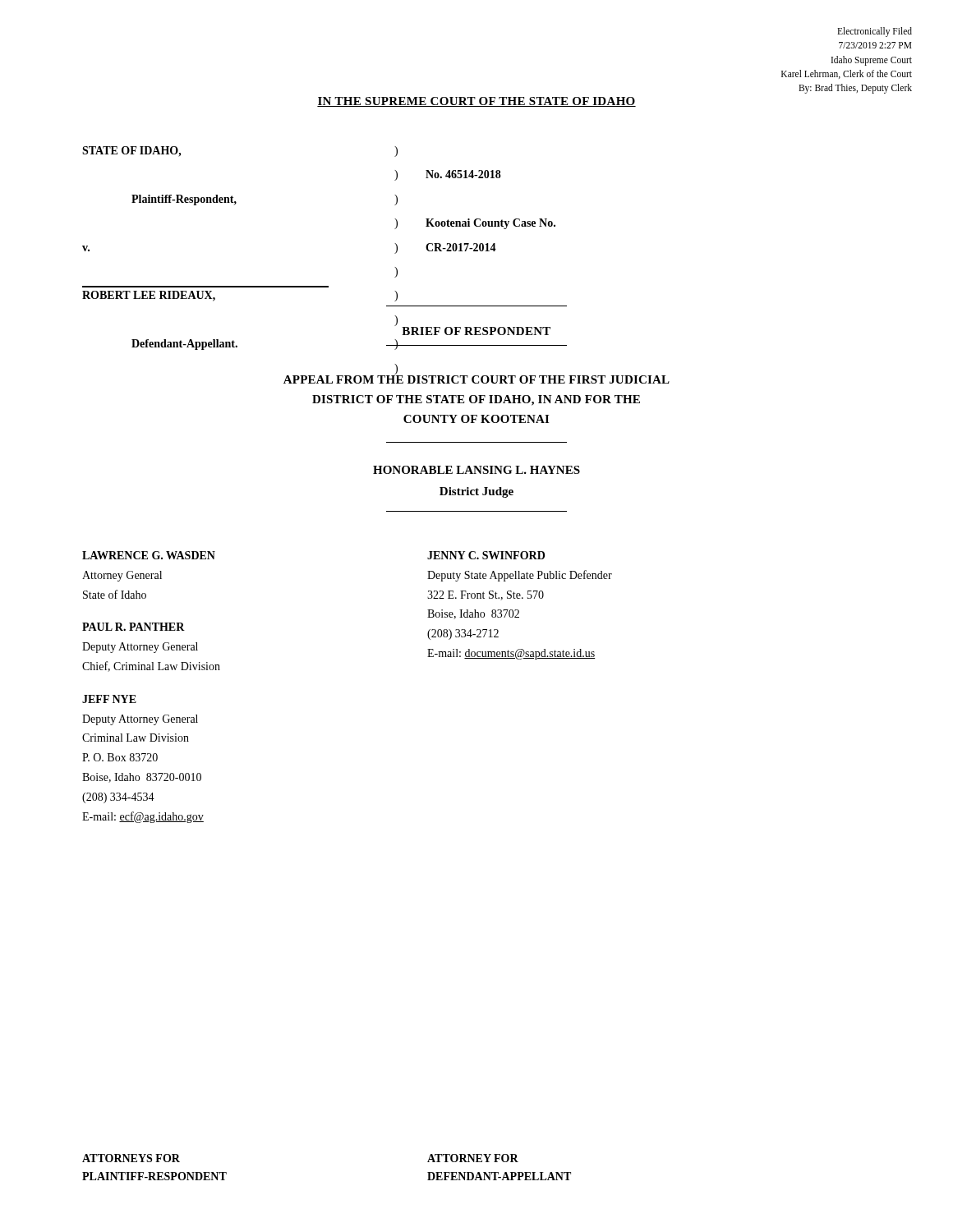Image resolution: width=953 pixels, height=1232 pixels.
Task: Click on the section header that says "BRIEF OF RESPONDENT"
Action: 476,331
